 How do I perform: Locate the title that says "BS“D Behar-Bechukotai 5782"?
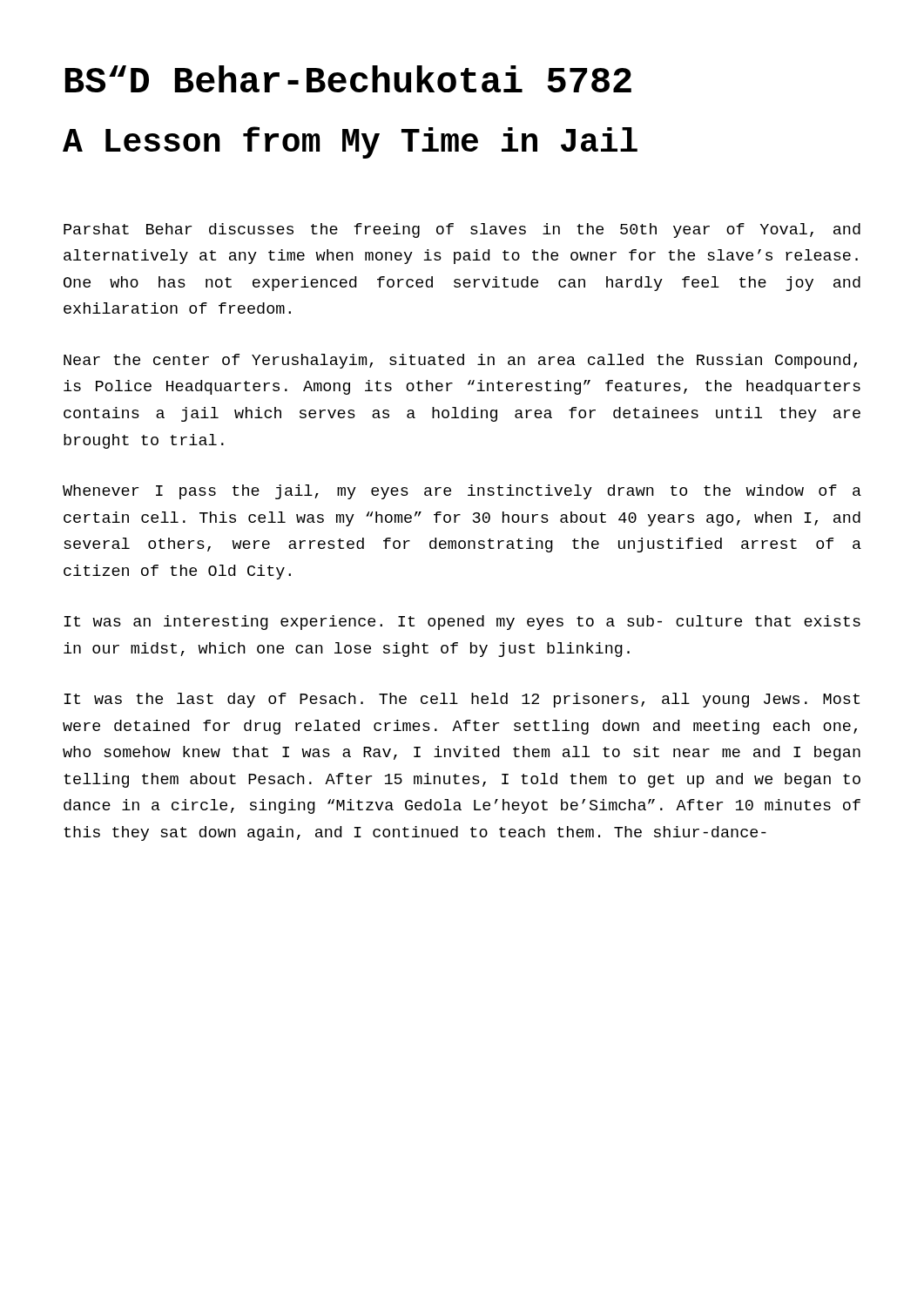click(x=348, y=83)
